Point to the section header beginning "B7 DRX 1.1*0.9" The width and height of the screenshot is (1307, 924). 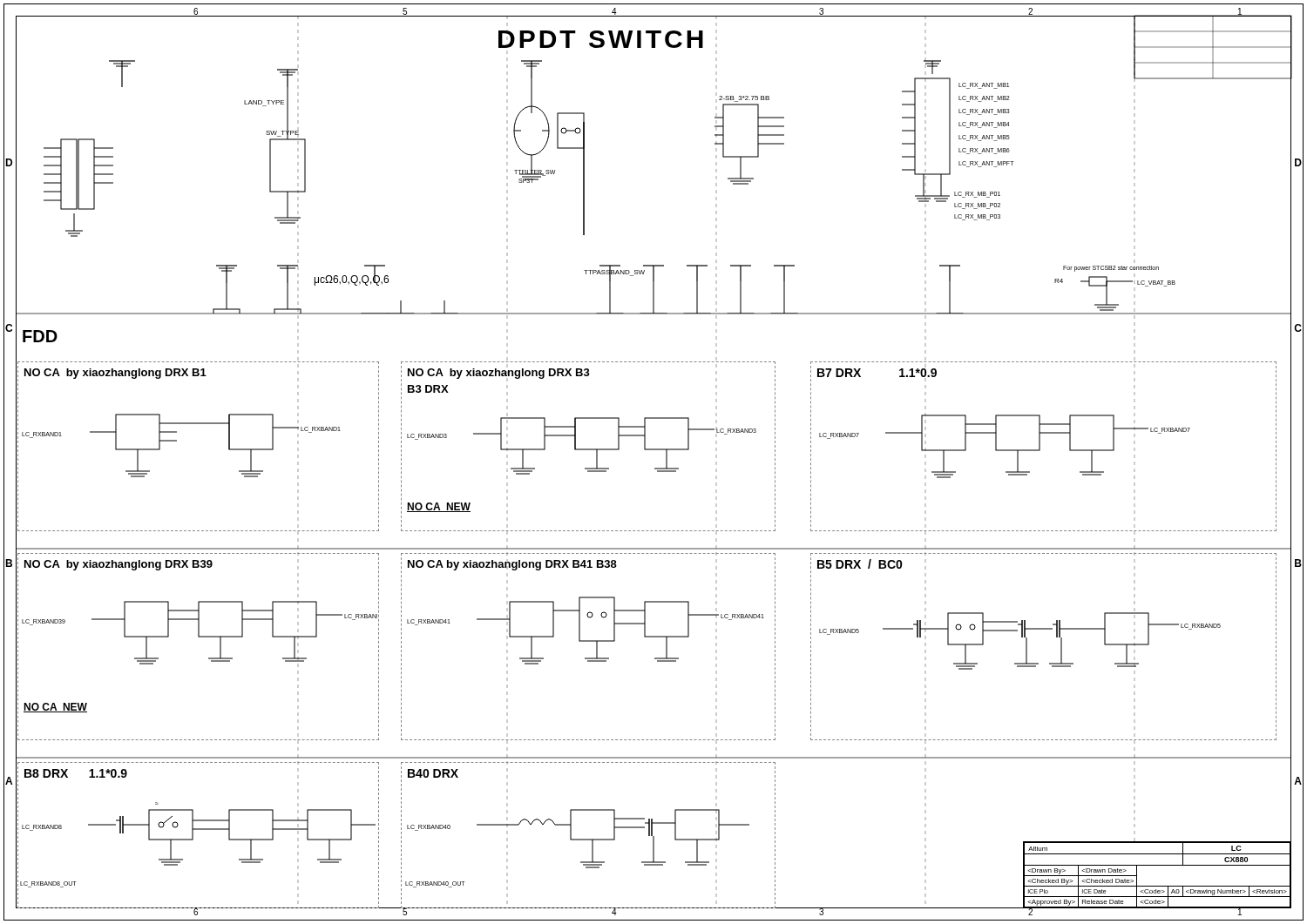click(1043, 437)
